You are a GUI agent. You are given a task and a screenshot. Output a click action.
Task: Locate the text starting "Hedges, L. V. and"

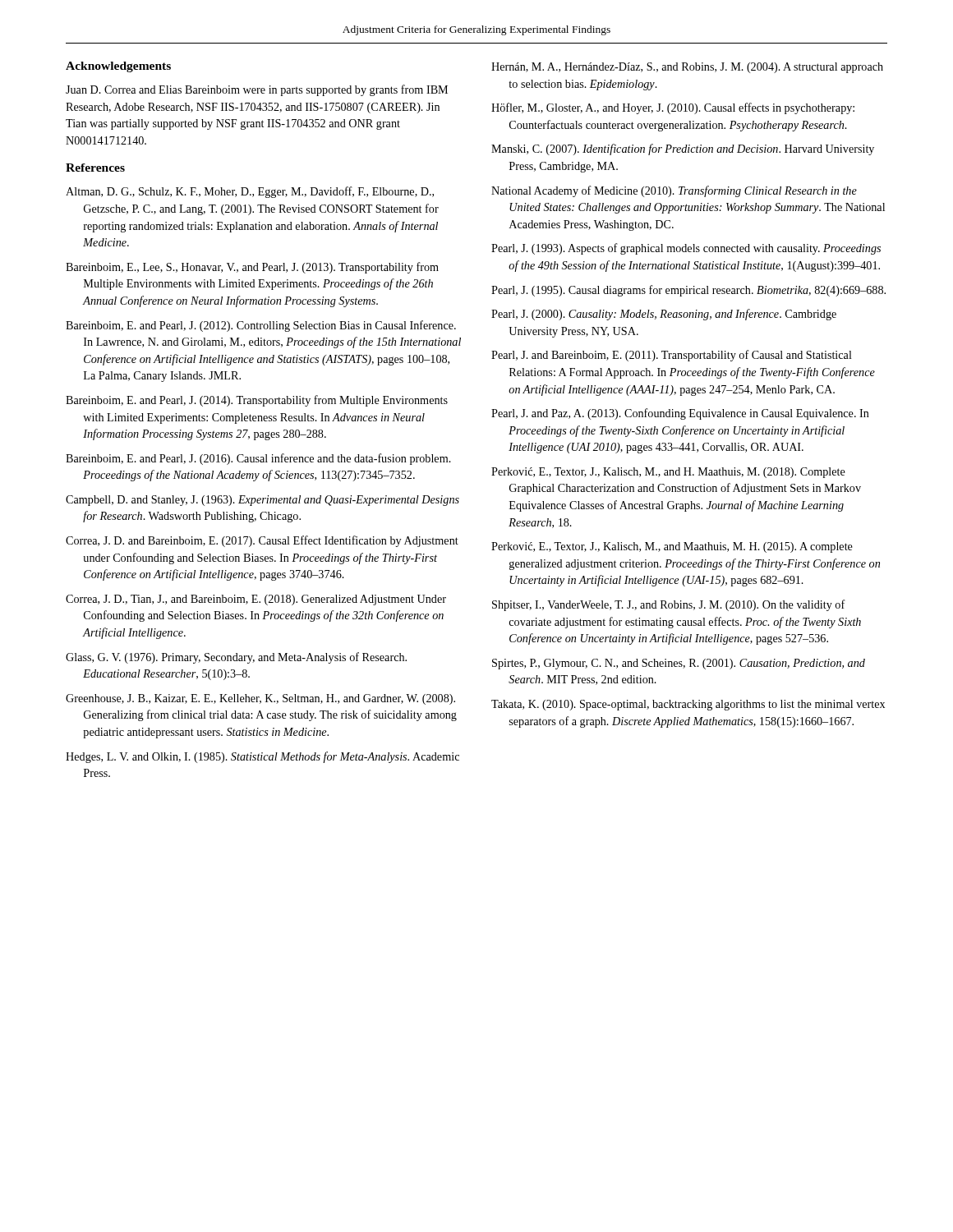click(263, 765)
